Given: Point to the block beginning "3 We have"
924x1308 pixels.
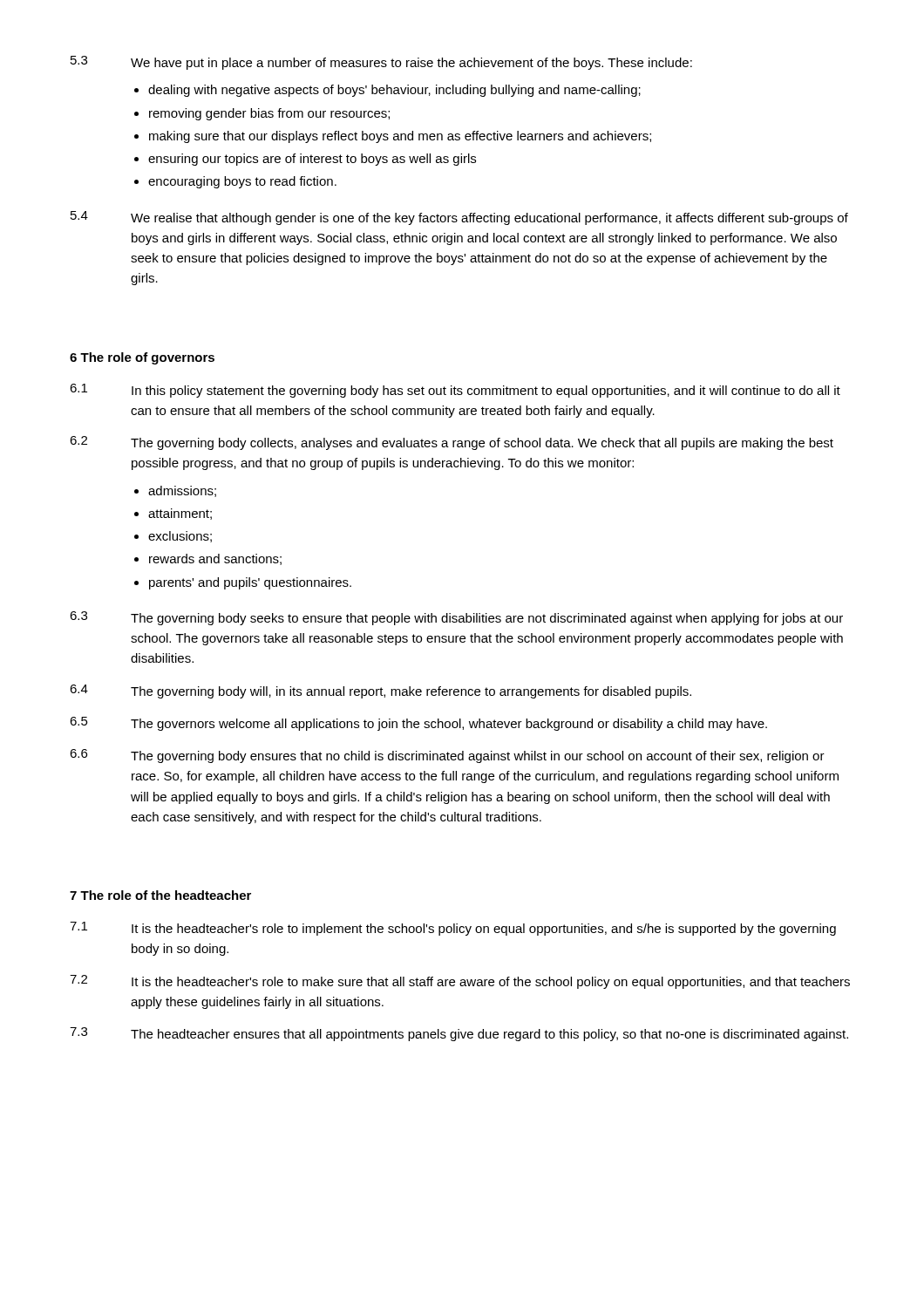Looking at the screenshot, I should pyautogui.click(x=462, y=124).
